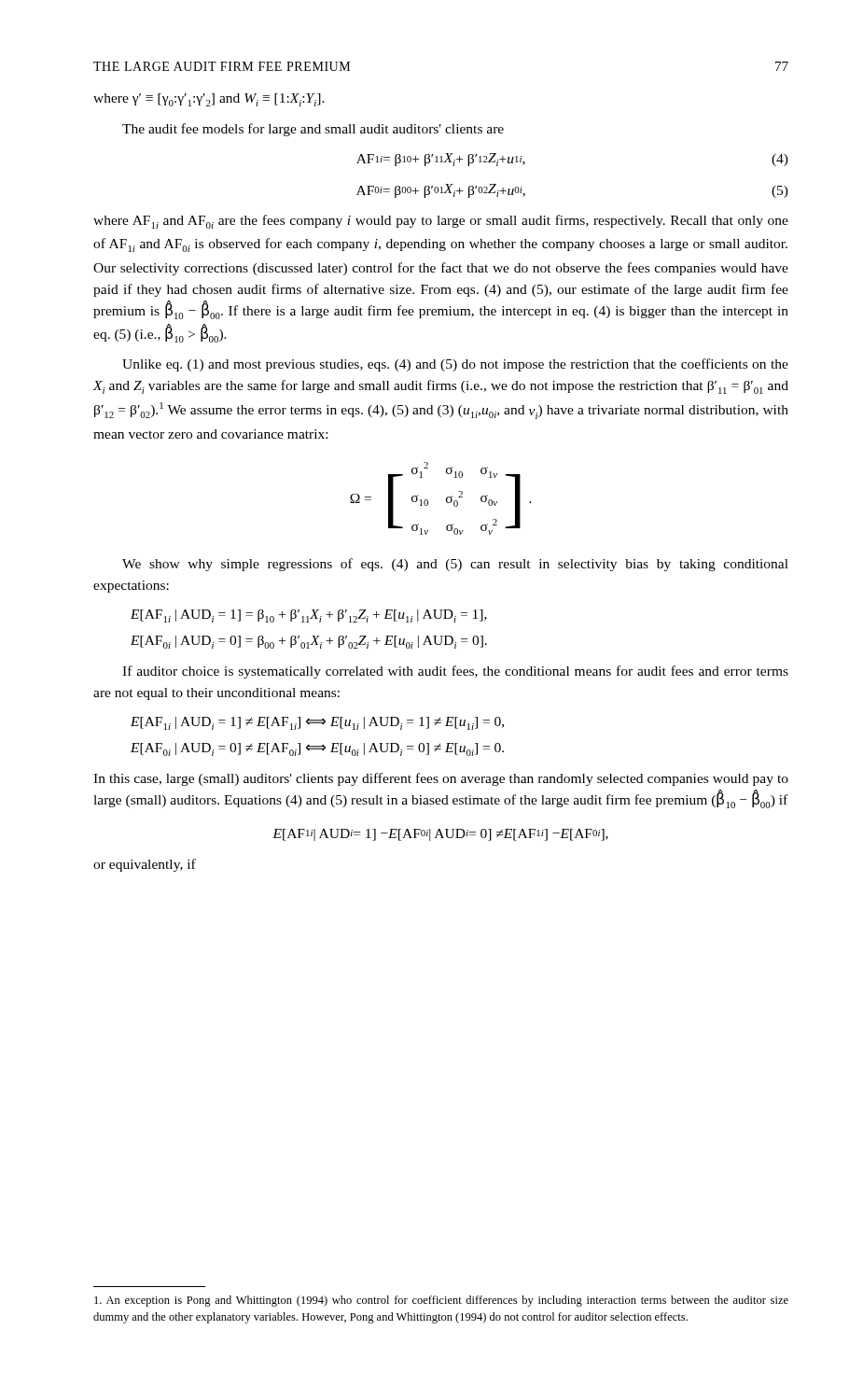Point to the block starting "E[AF1i | AUDi = 1] − E[AF0i |"
The image size is (863, 1400).
tap(441, 833)
